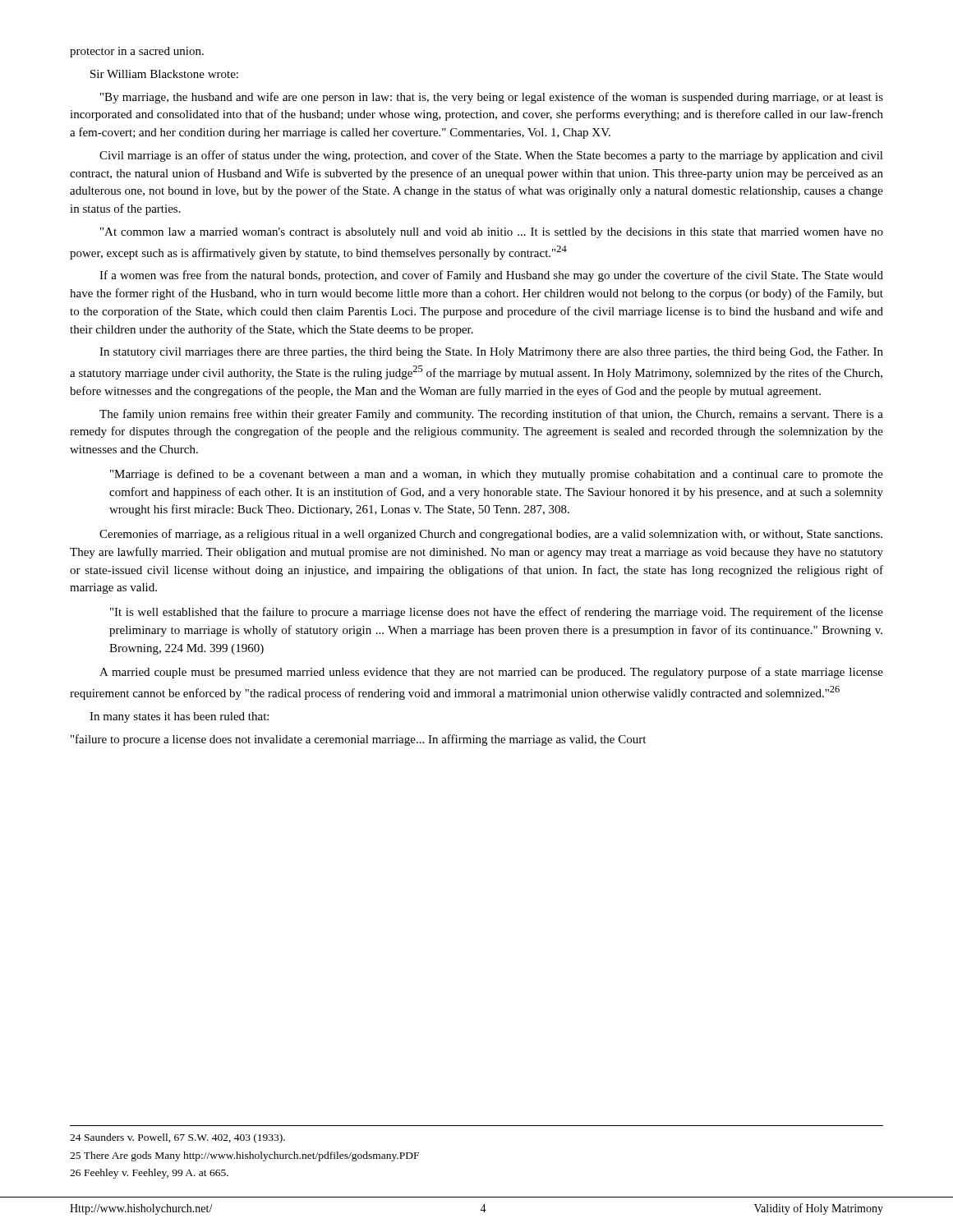
Task: Where is the passage that starts ""It is well established that the failure"?
Action: click(x=496, y=630)
